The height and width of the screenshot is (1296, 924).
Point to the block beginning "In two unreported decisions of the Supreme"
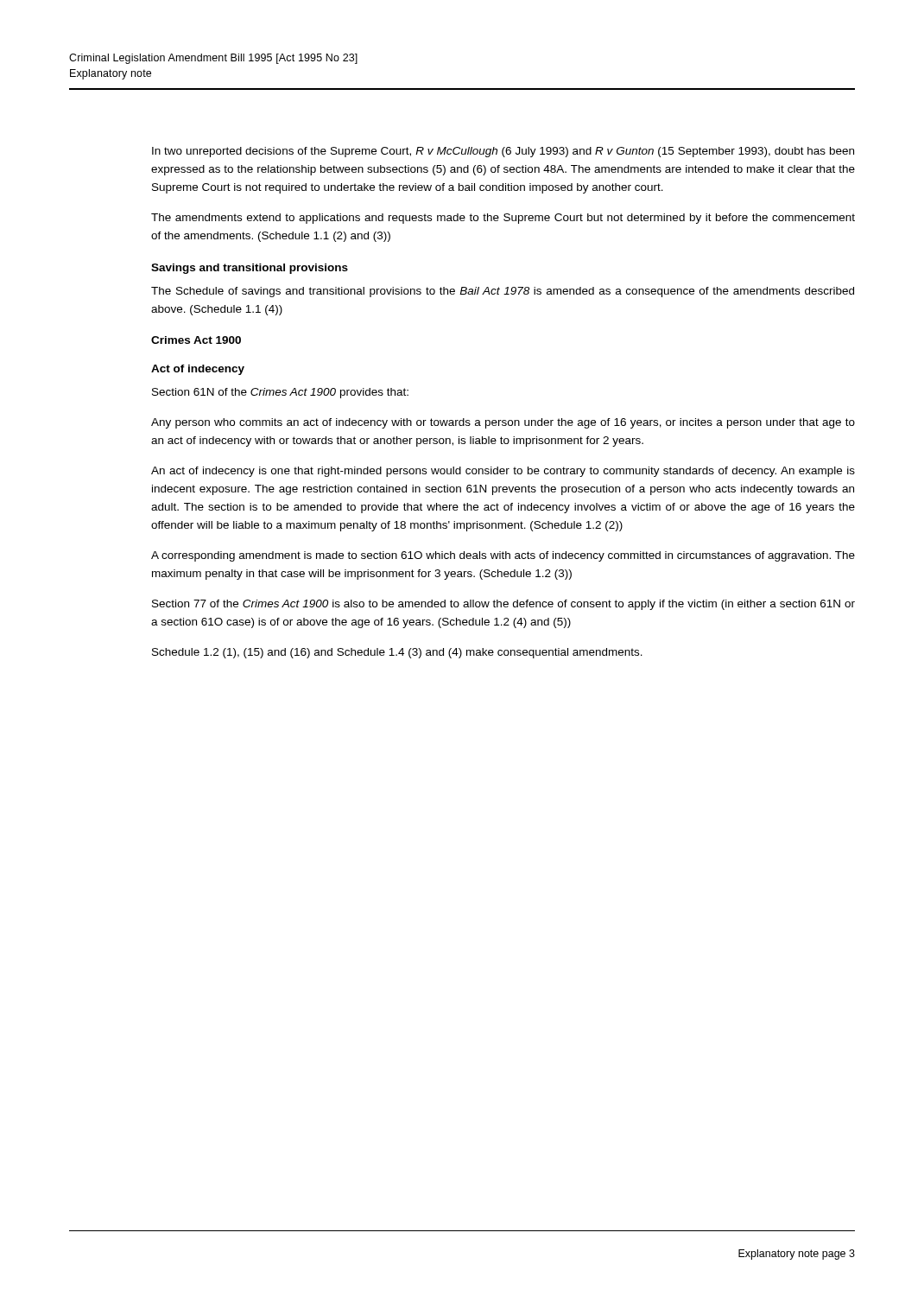(503, 169)
